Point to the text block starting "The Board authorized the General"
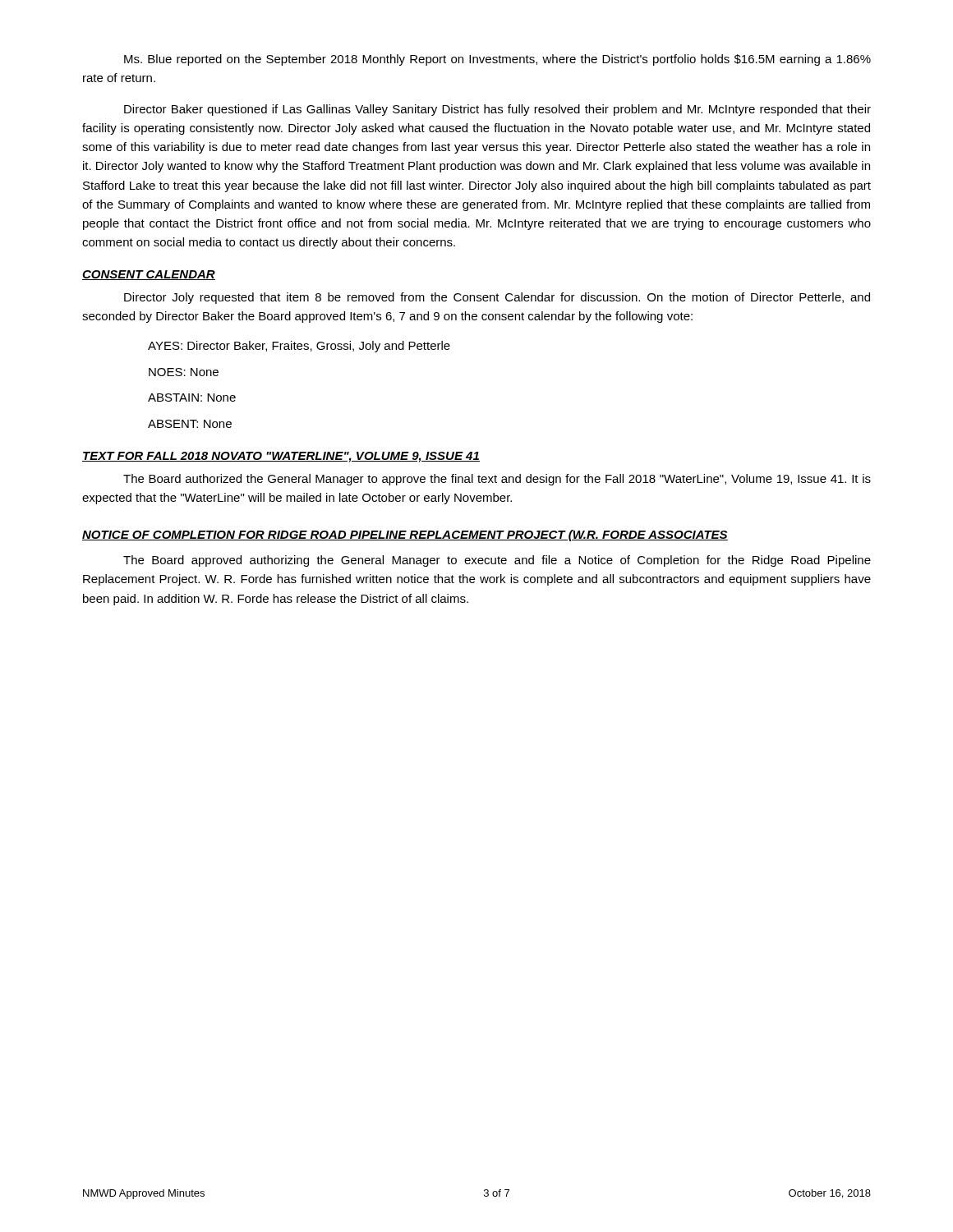953x1232 pixels. pos(476,488)
